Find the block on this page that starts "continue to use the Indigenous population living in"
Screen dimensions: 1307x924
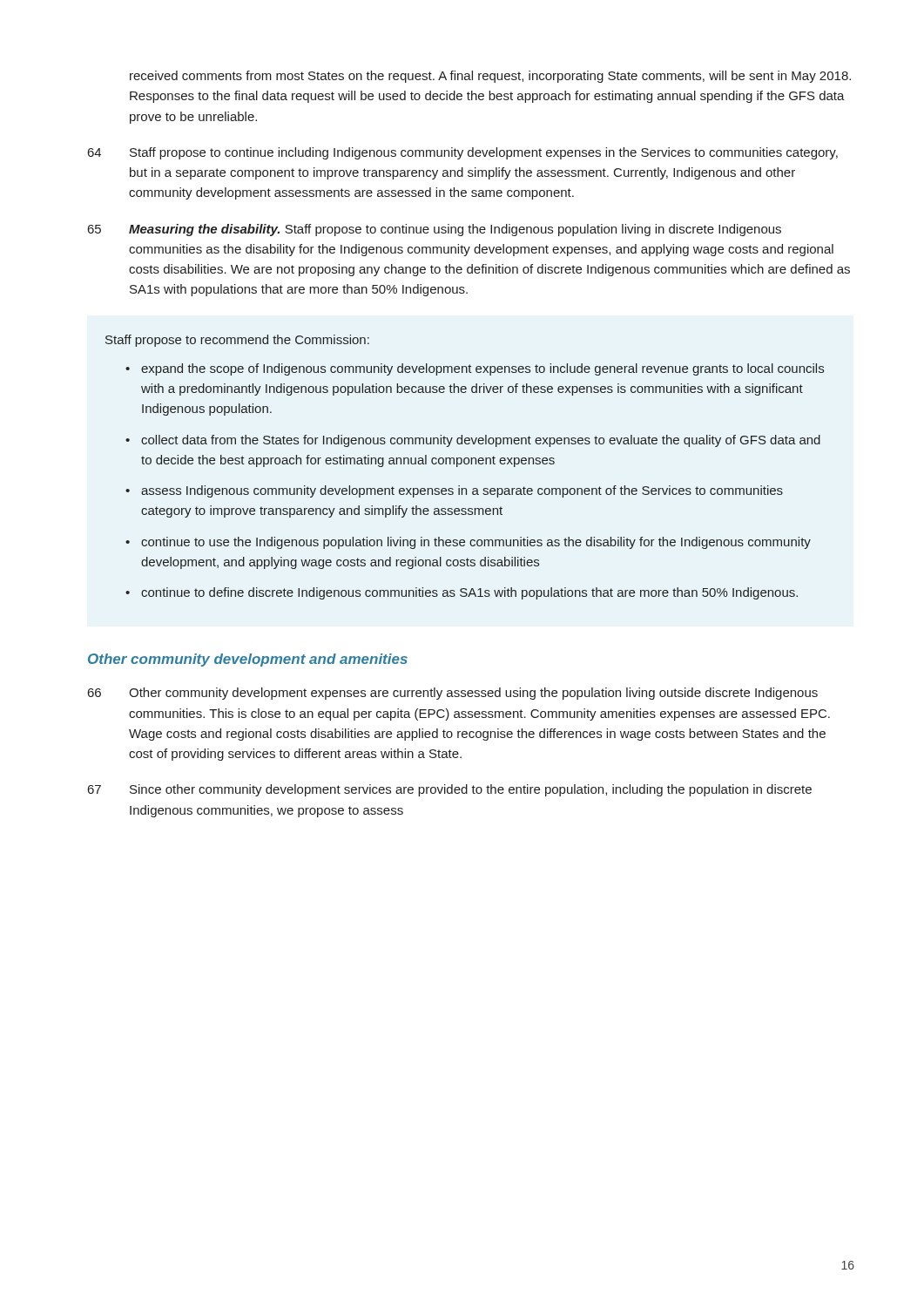pos(476,551)
